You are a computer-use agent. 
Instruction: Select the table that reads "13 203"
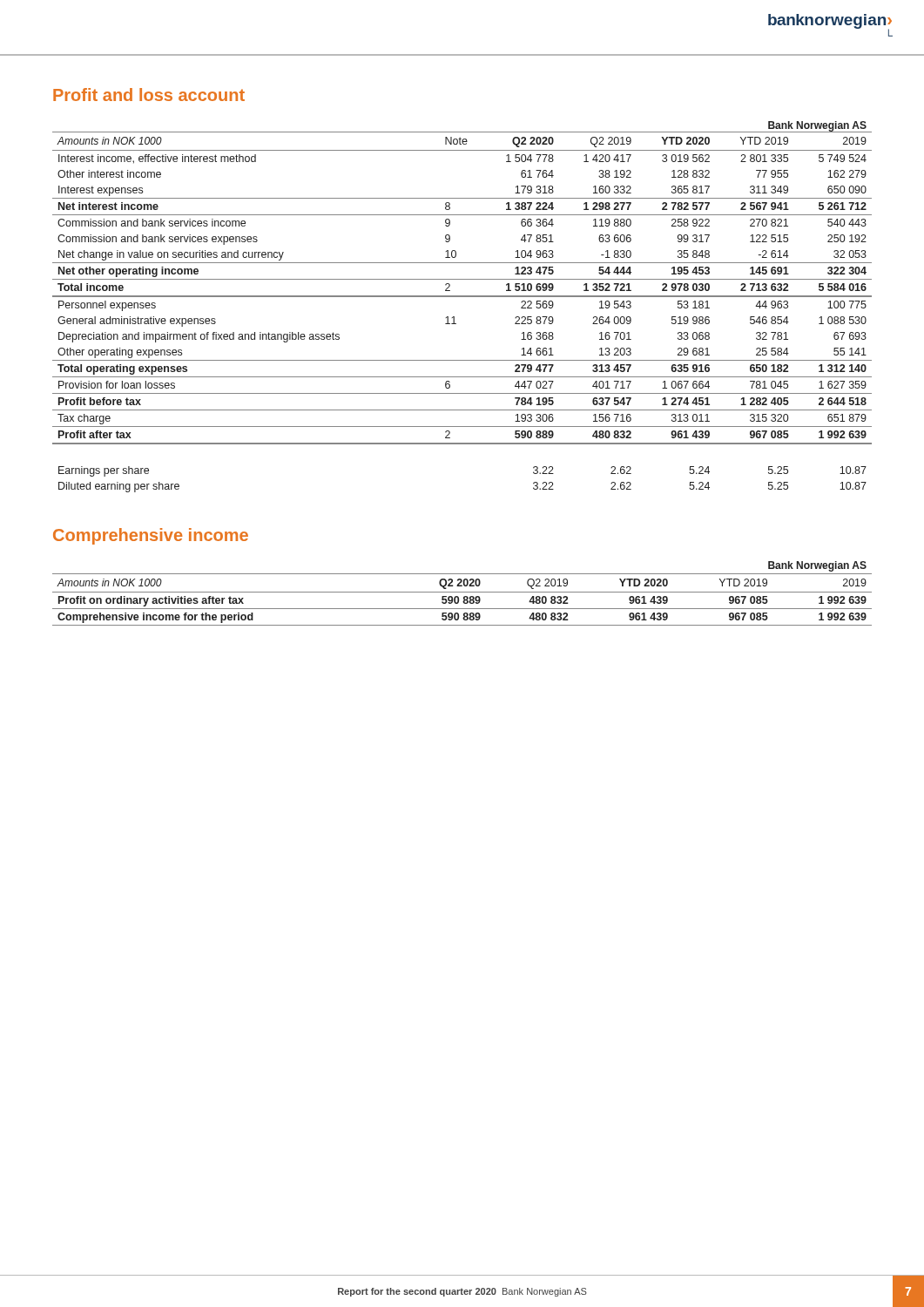coord(462,306)
